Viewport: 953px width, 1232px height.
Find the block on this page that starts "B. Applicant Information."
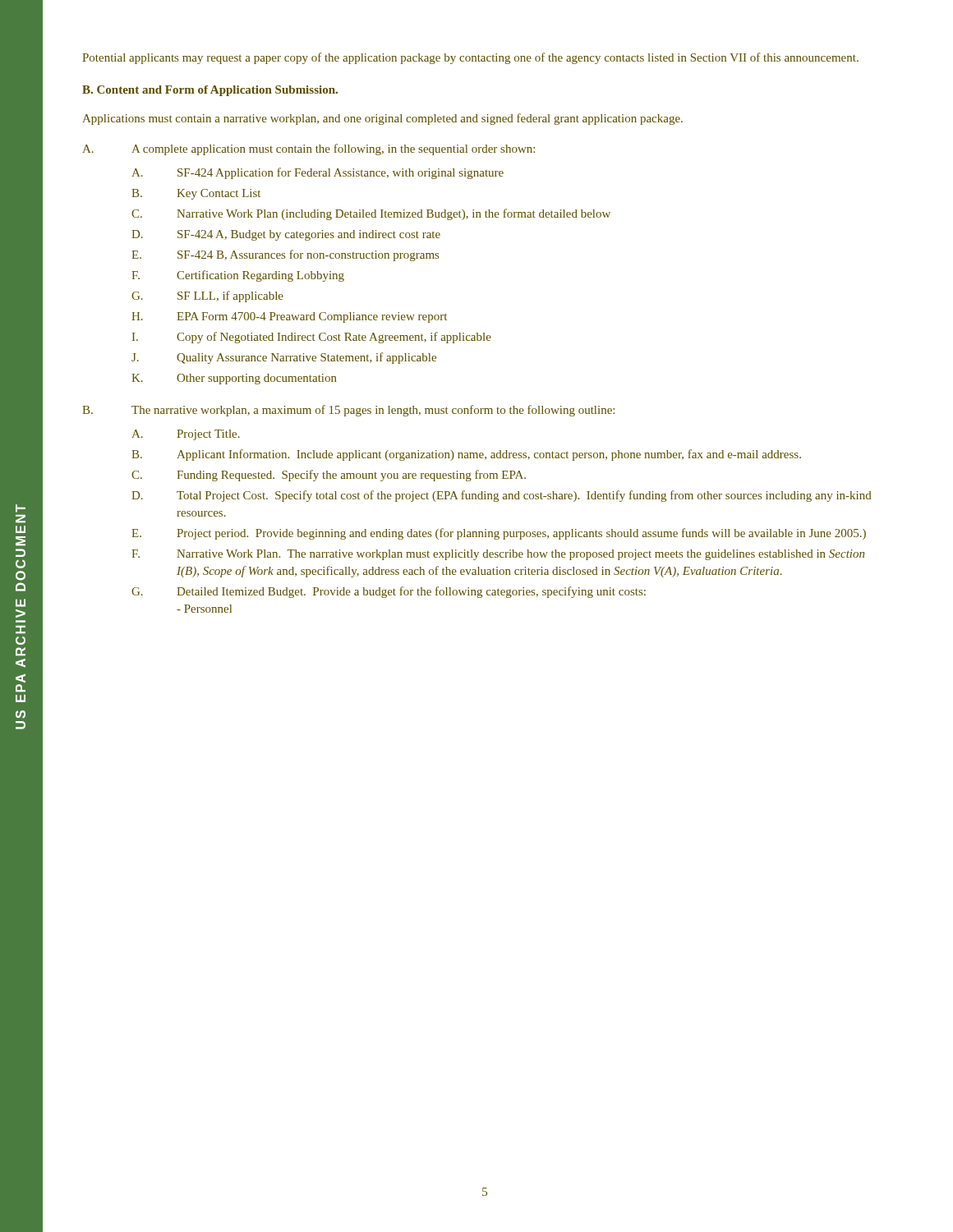(x=509, y=455)
